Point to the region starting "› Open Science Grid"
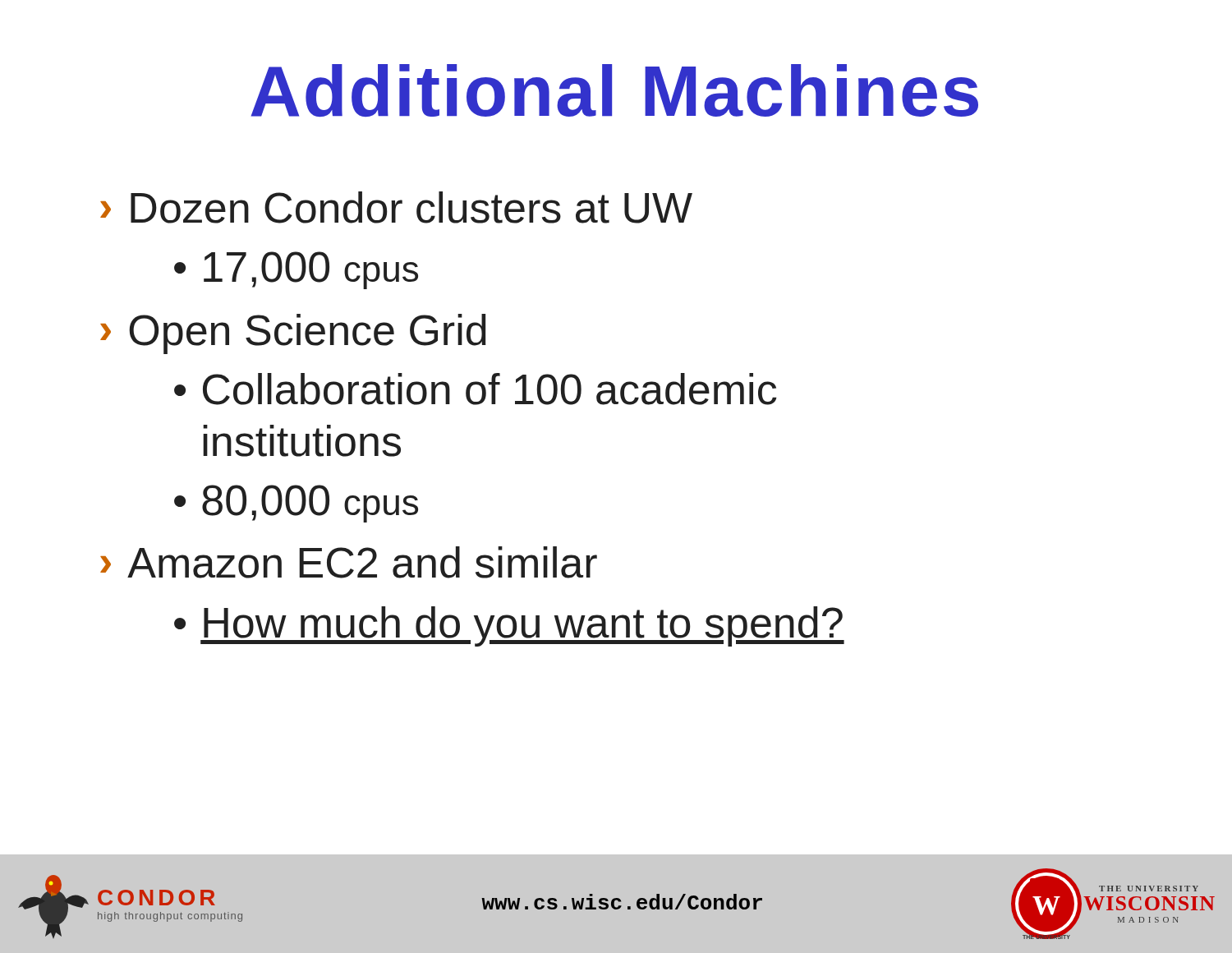This screenshot has height=953, width=1232. click(x=293, y=330)
